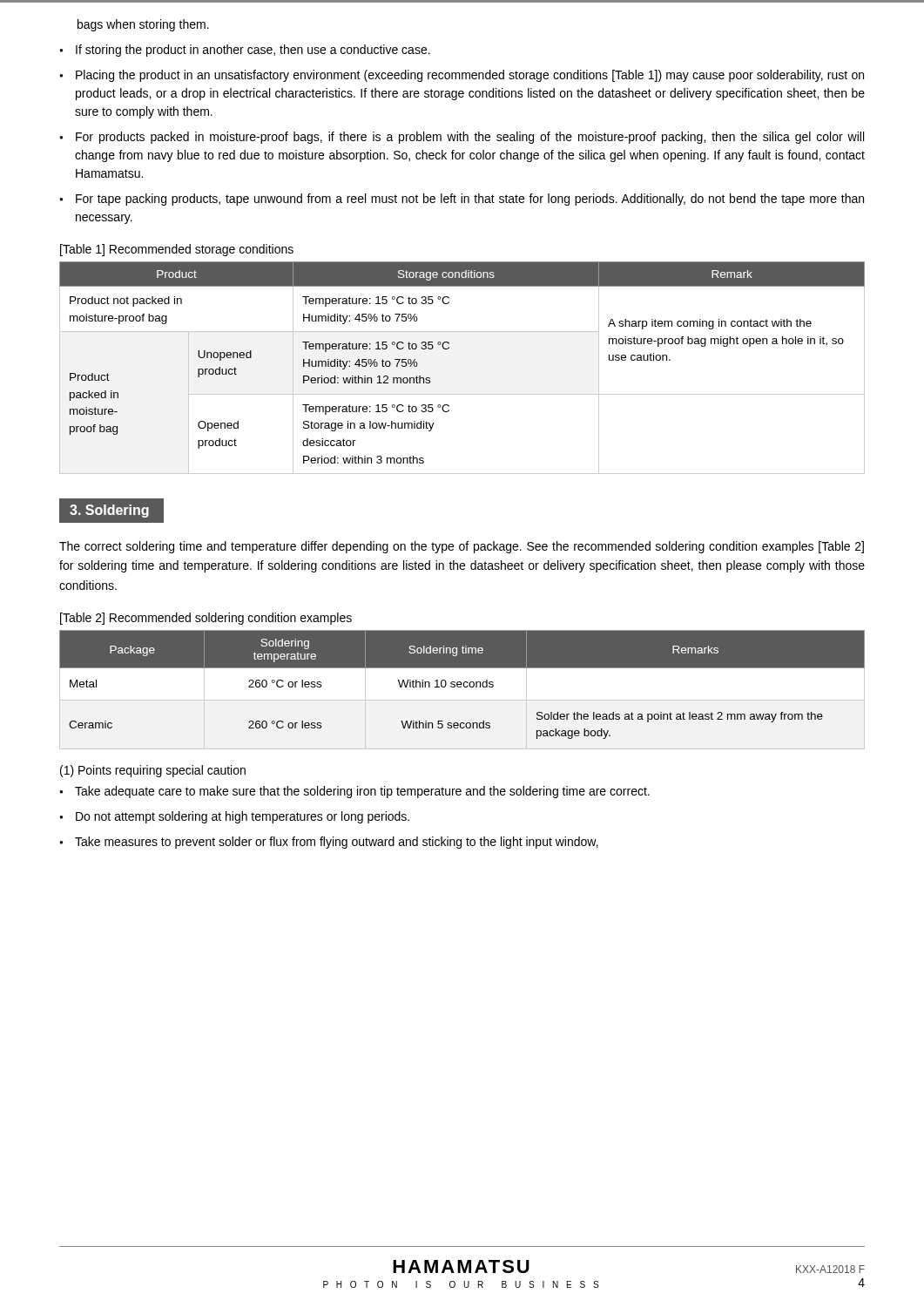Click the passage that begins "● For products packed"
Image resolution: width=924 pixels, height=1307 pixels.
point(462,156)
